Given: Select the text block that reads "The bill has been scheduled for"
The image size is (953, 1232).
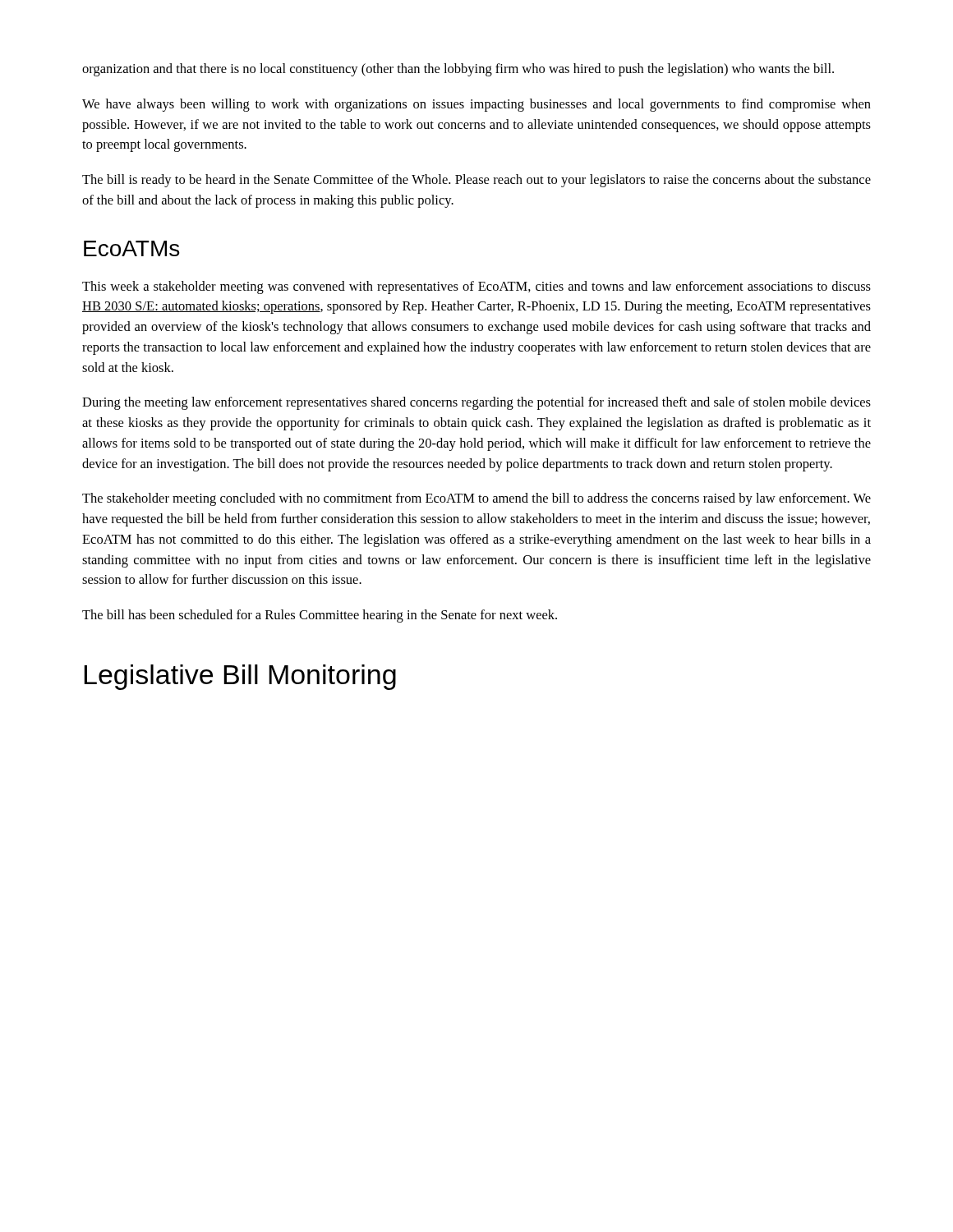Looking at the screenshot, I should 320,615.
